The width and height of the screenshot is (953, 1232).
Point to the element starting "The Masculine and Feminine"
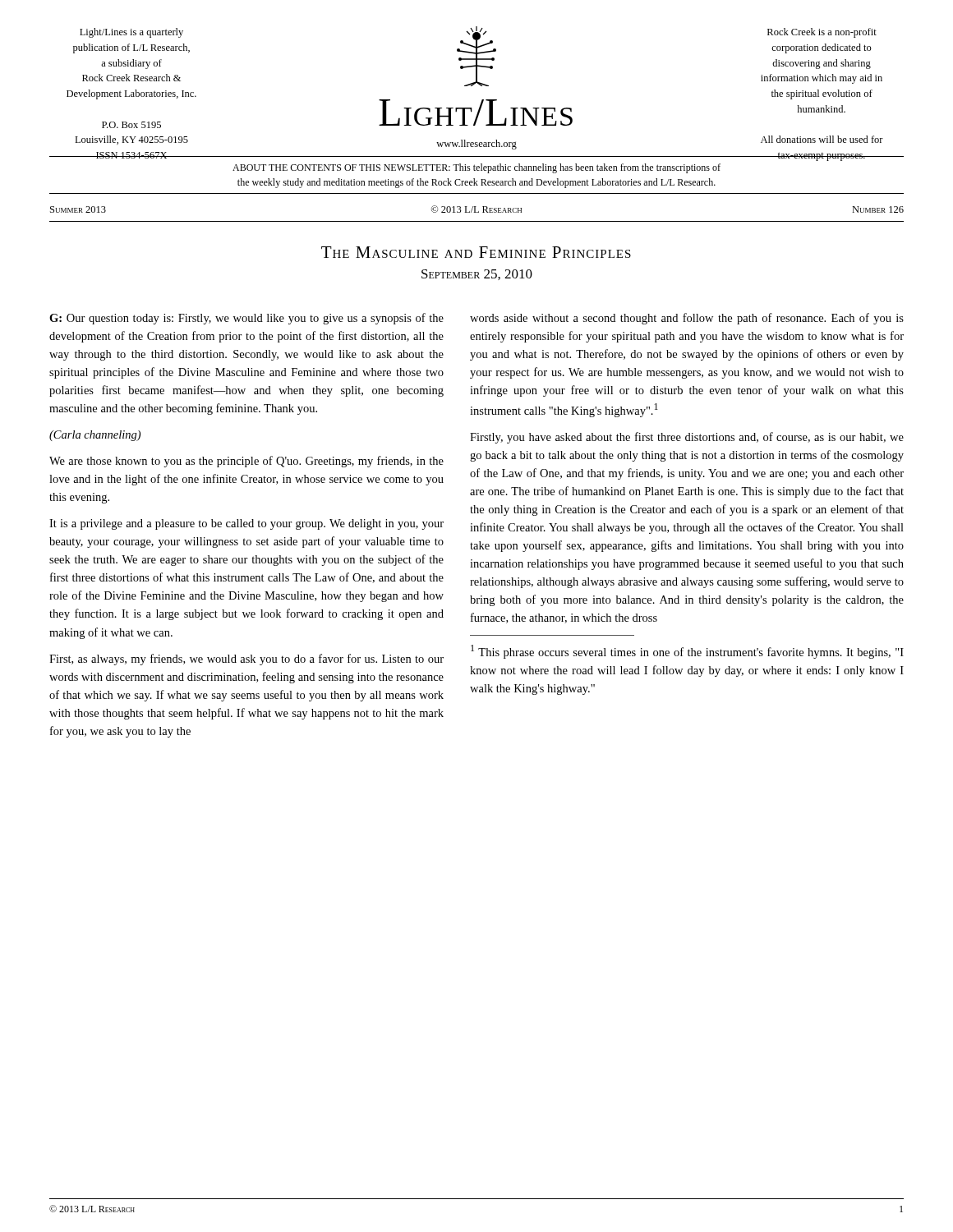[476, 252]
